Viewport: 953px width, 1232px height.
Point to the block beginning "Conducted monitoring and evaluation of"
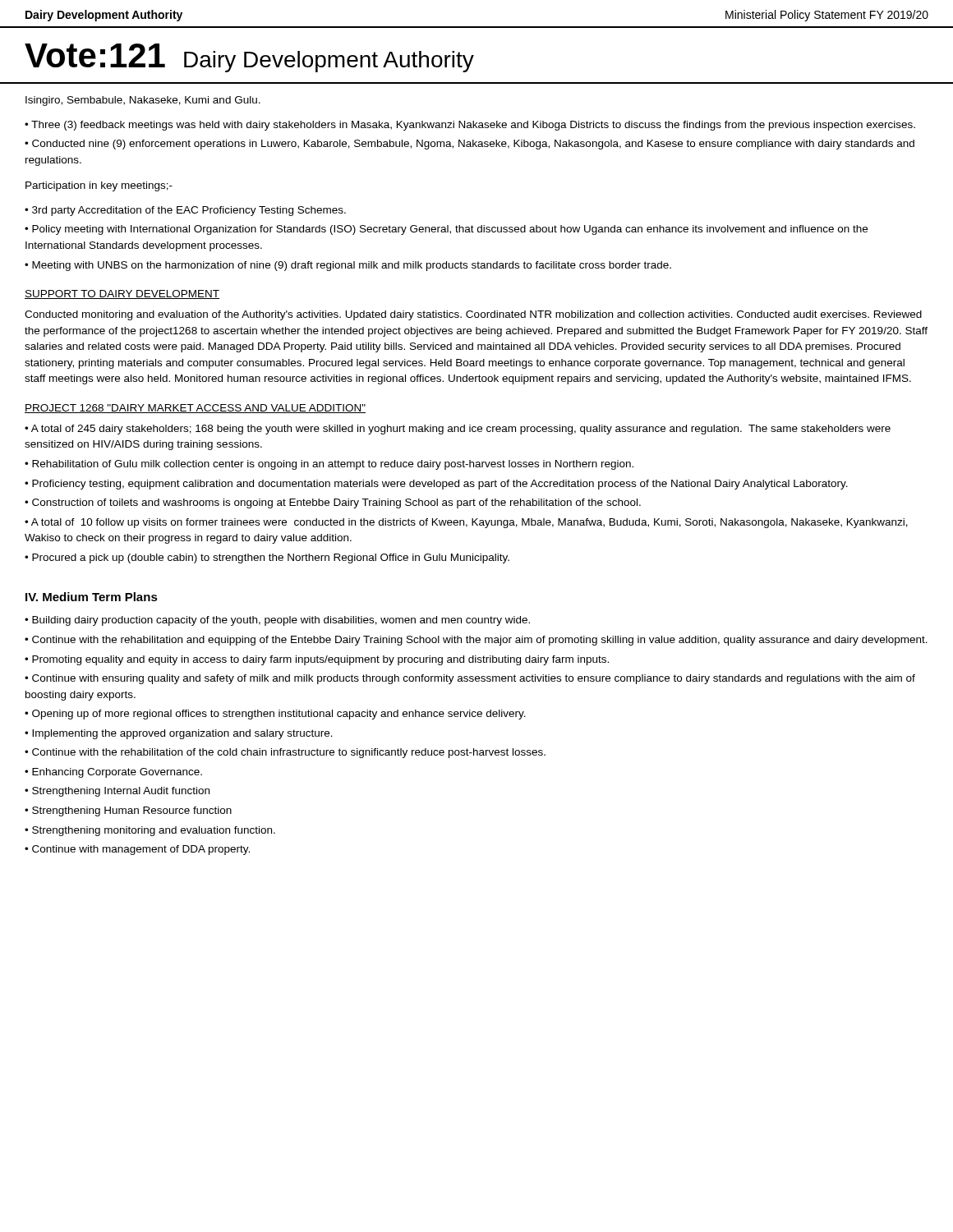click(x=476, y=346)
